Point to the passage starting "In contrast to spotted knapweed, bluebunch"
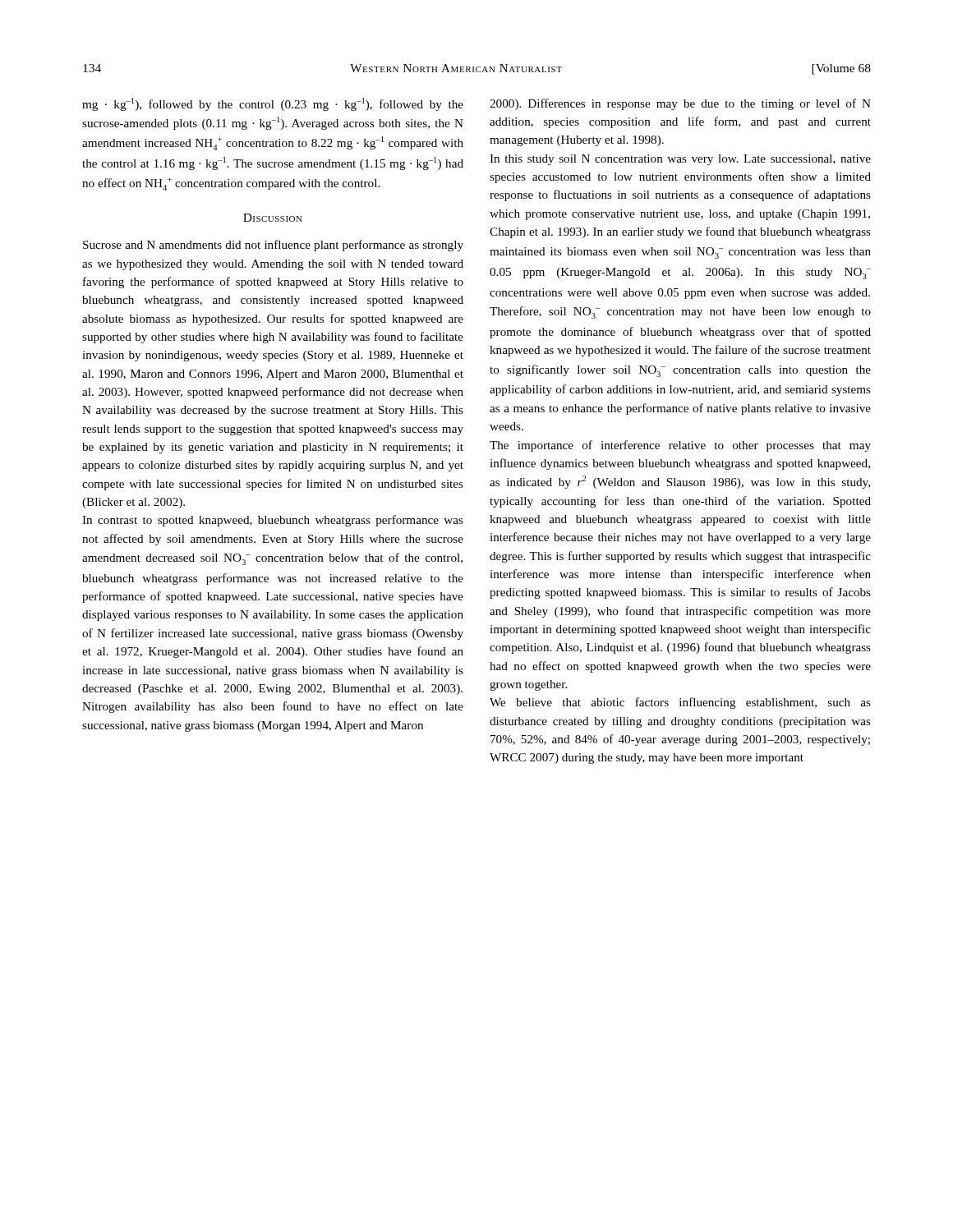 (x=273, y=623)
